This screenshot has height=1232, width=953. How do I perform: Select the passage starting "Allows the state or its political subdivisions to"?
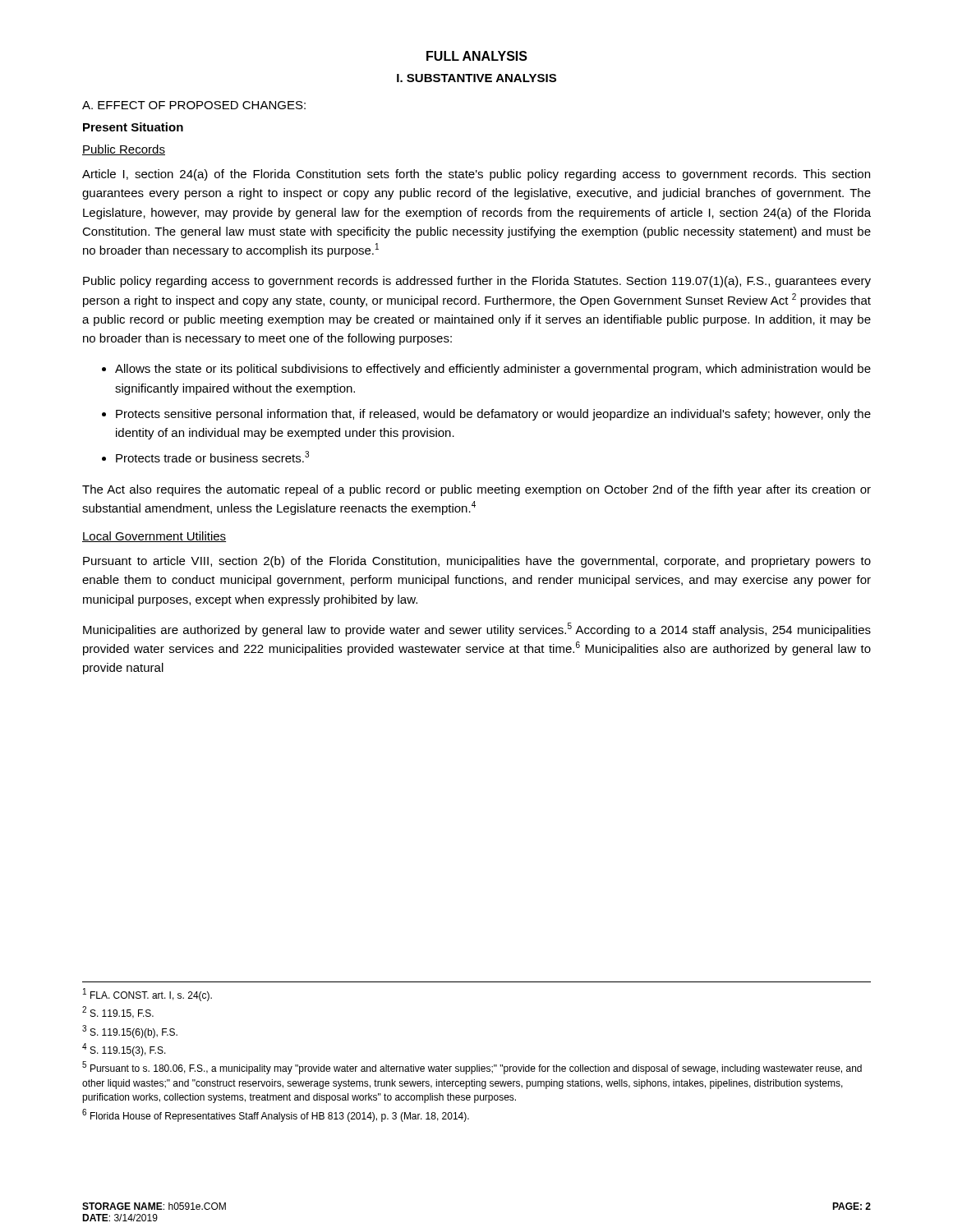493,378
